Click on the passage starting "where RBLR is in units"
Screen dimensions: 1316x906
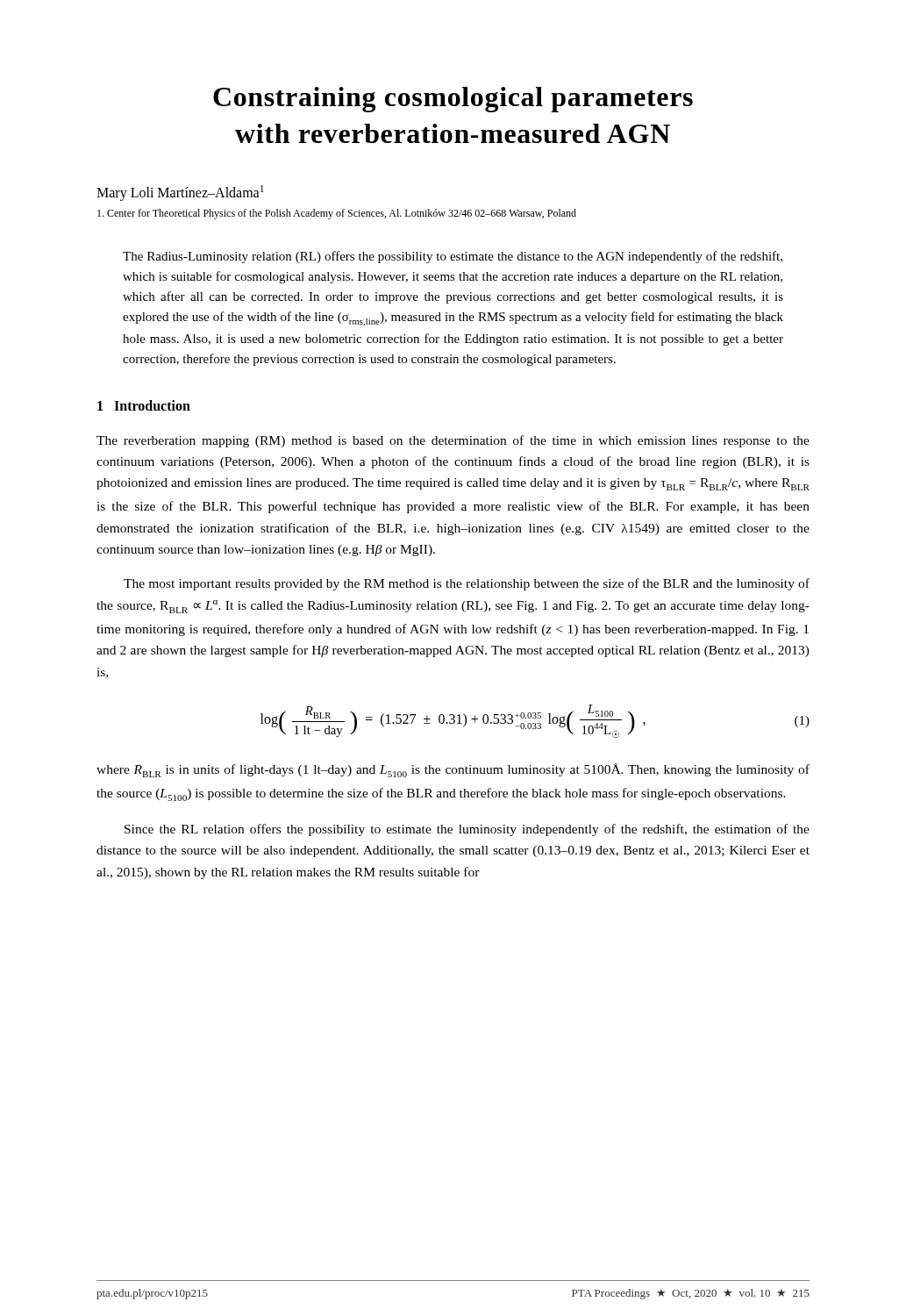(x=453, y=782)
